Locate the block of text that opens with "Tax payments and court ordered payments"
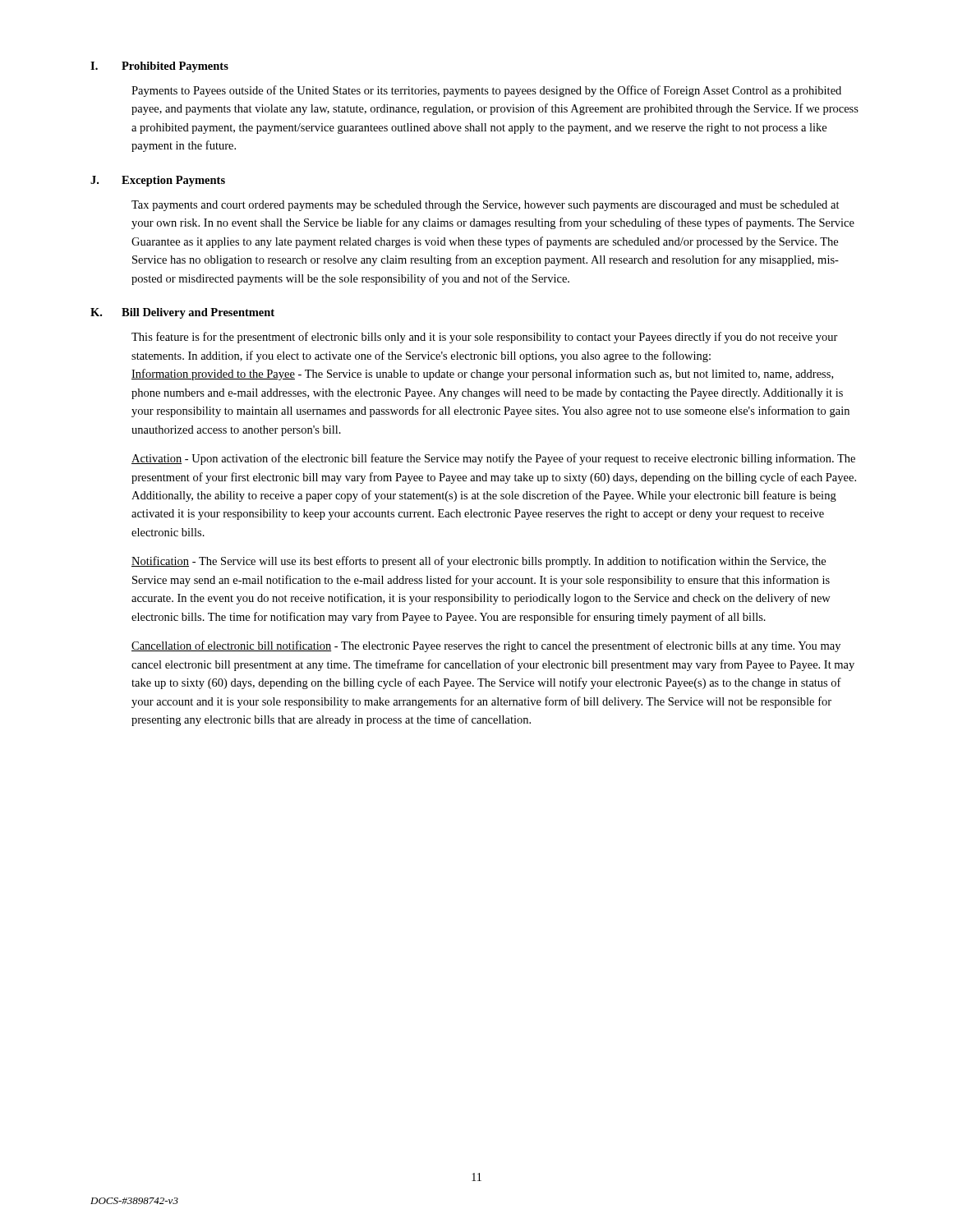 click(x=497, y=242)
